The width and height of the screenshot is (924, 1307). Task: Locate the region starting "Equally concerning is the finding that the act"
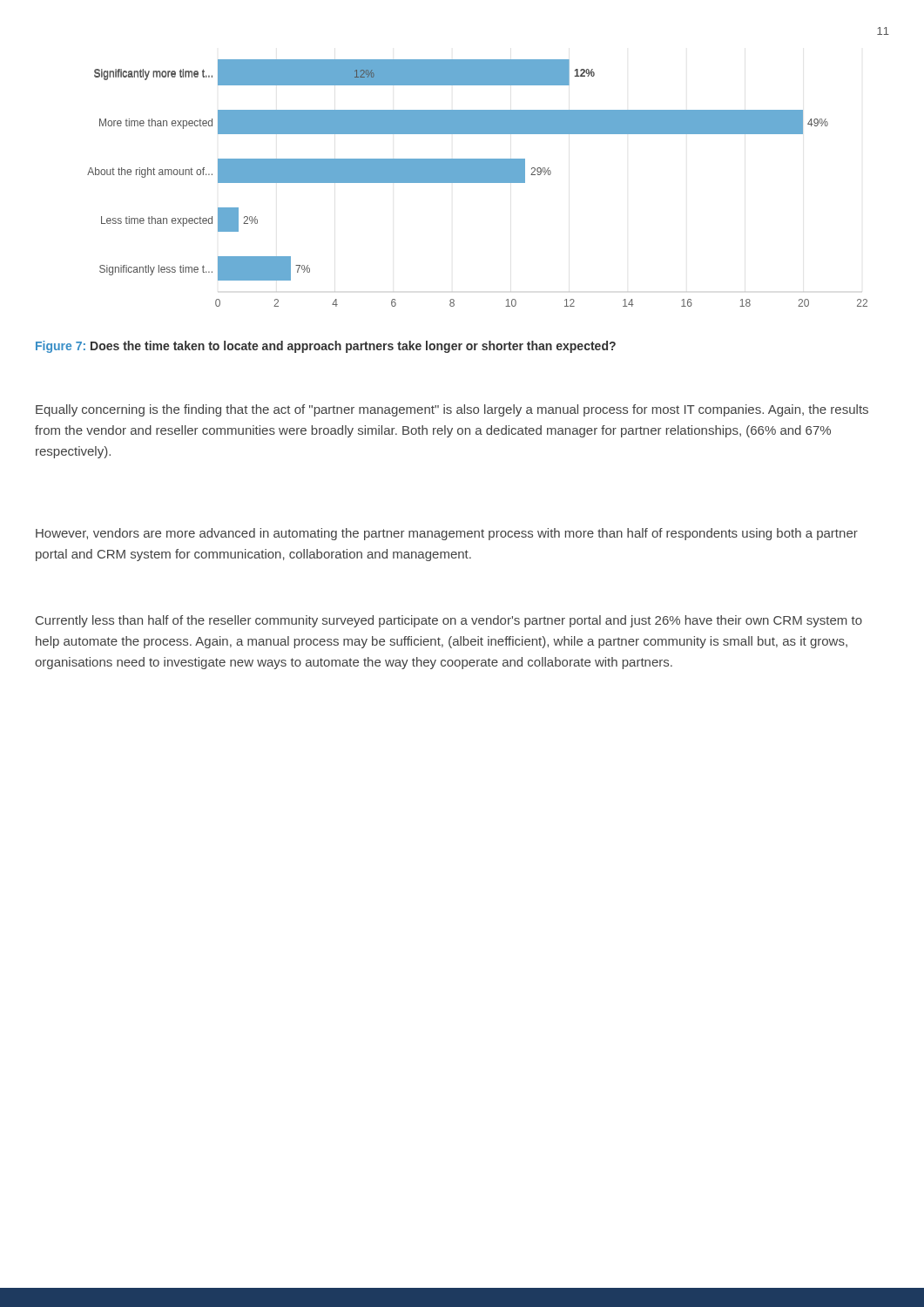click(x=452, y=430)
